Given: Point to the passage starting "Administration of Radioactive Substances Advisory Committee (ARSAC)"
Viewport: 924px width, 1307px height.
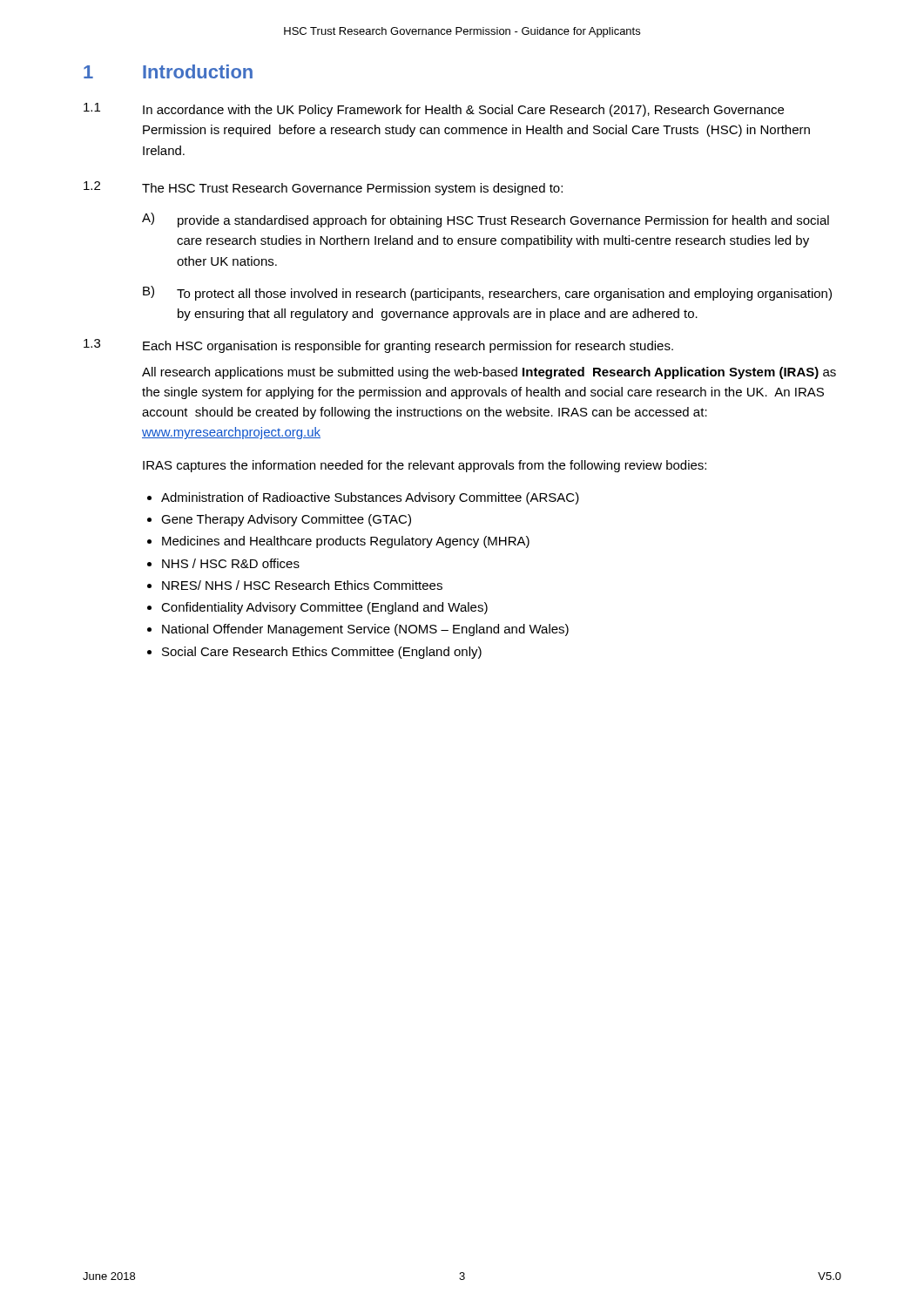Looking at the screenshot, I should click(370, 497).
